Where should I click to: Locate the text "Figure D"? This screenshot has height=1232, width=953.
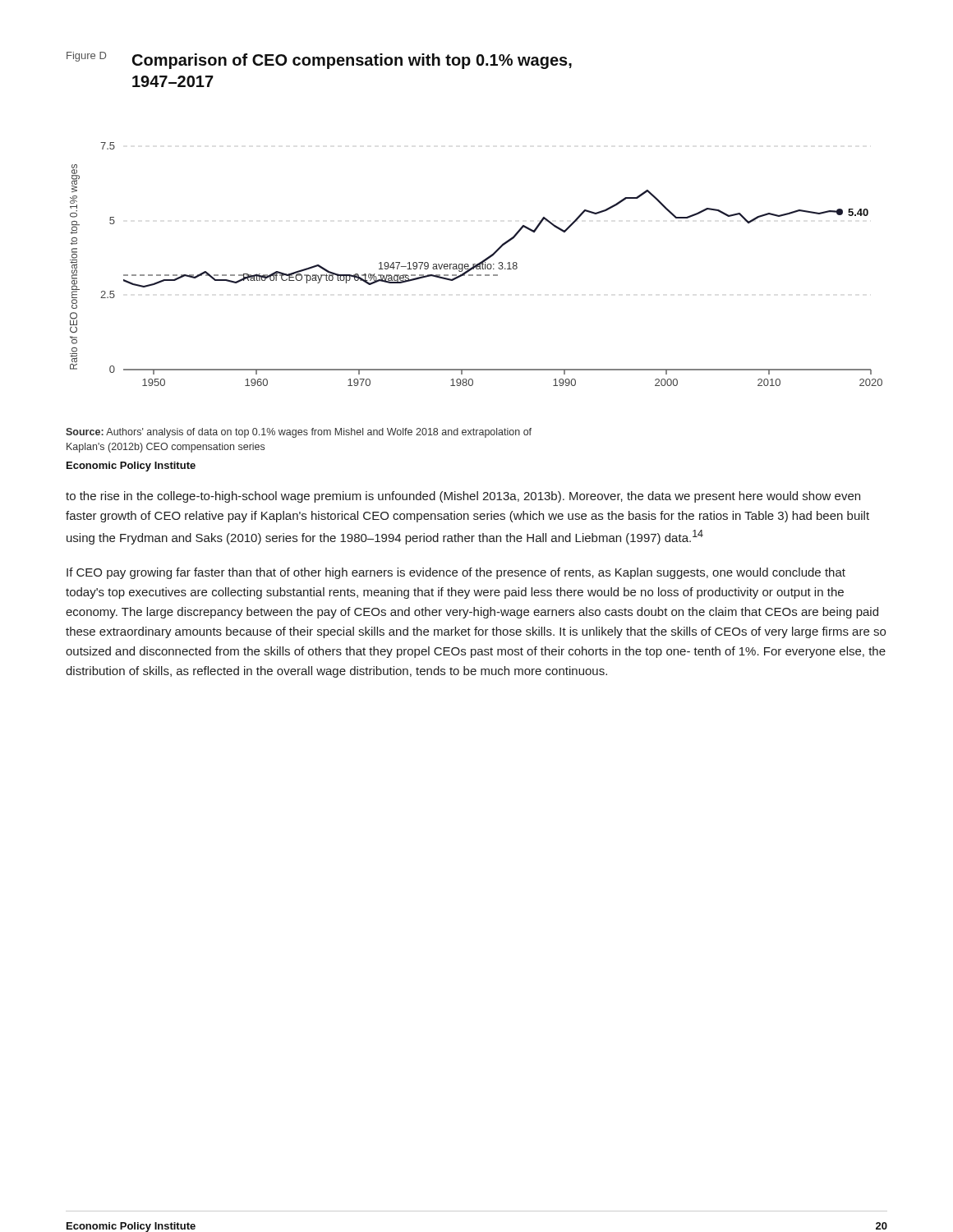tap(86, 55)
